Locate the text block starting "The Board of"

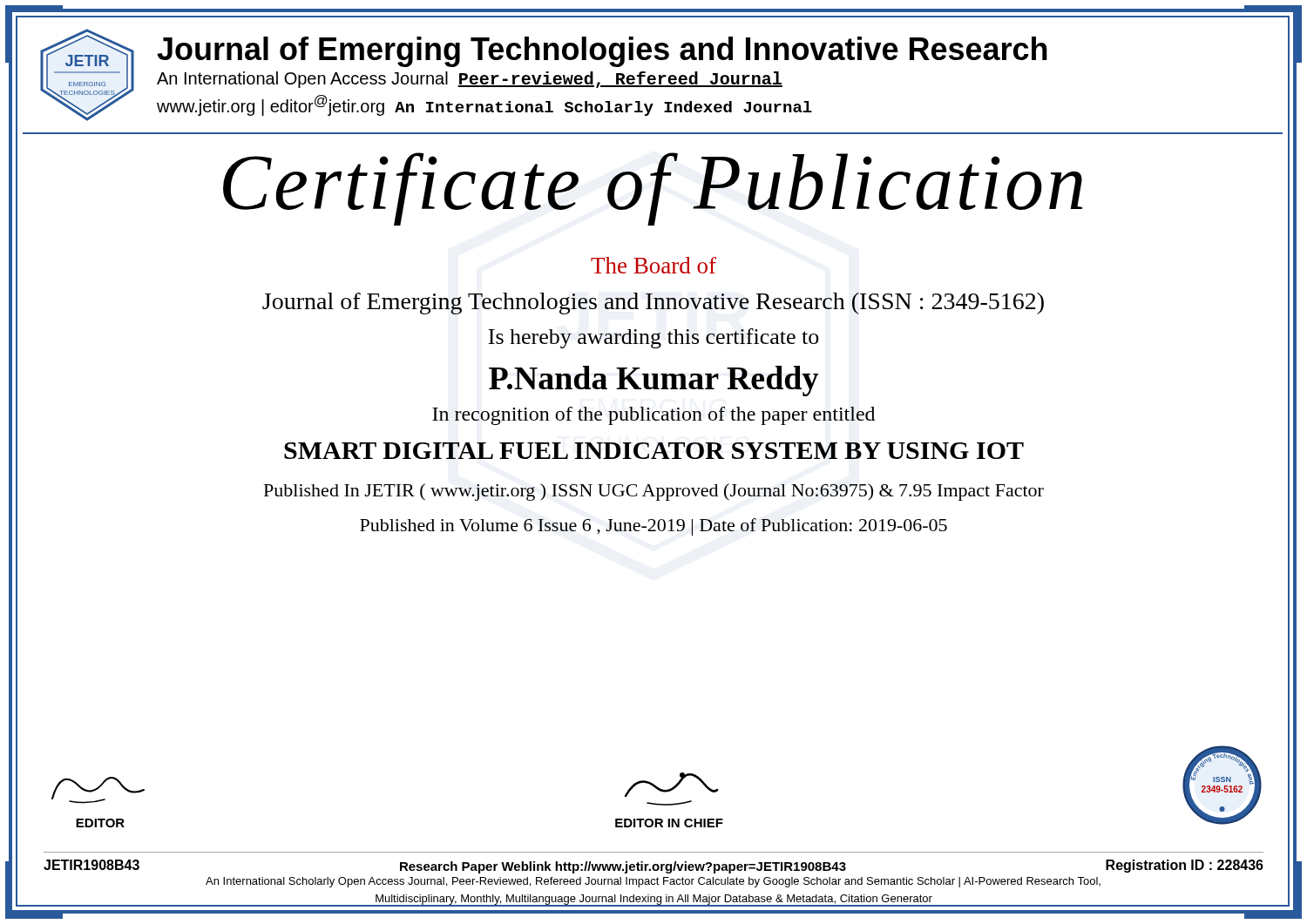pyautogui.click(x=654, y=266)
